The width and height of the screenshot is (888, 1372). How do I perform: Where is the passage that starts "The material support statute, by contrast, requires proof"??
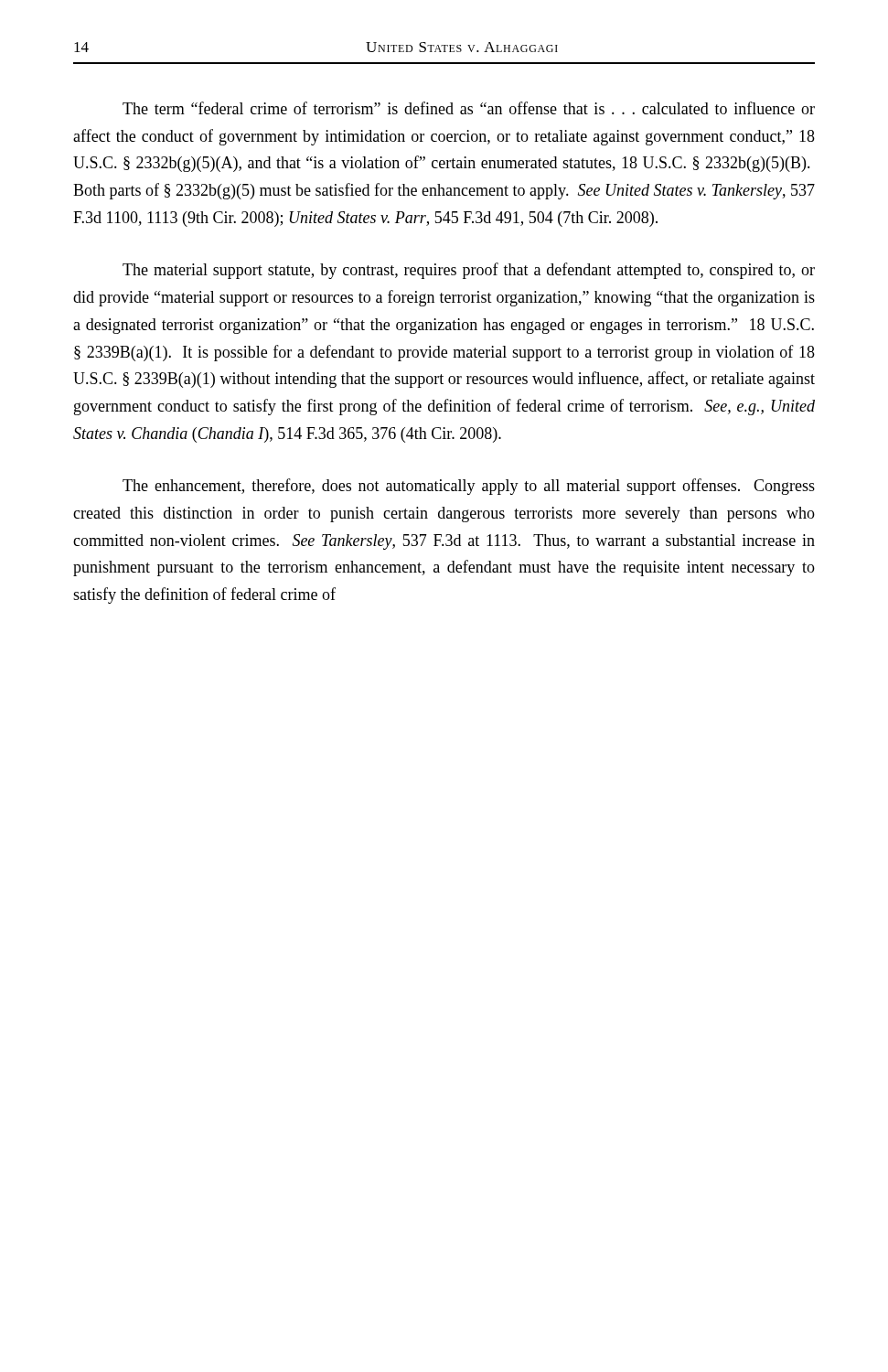point(444,352)
